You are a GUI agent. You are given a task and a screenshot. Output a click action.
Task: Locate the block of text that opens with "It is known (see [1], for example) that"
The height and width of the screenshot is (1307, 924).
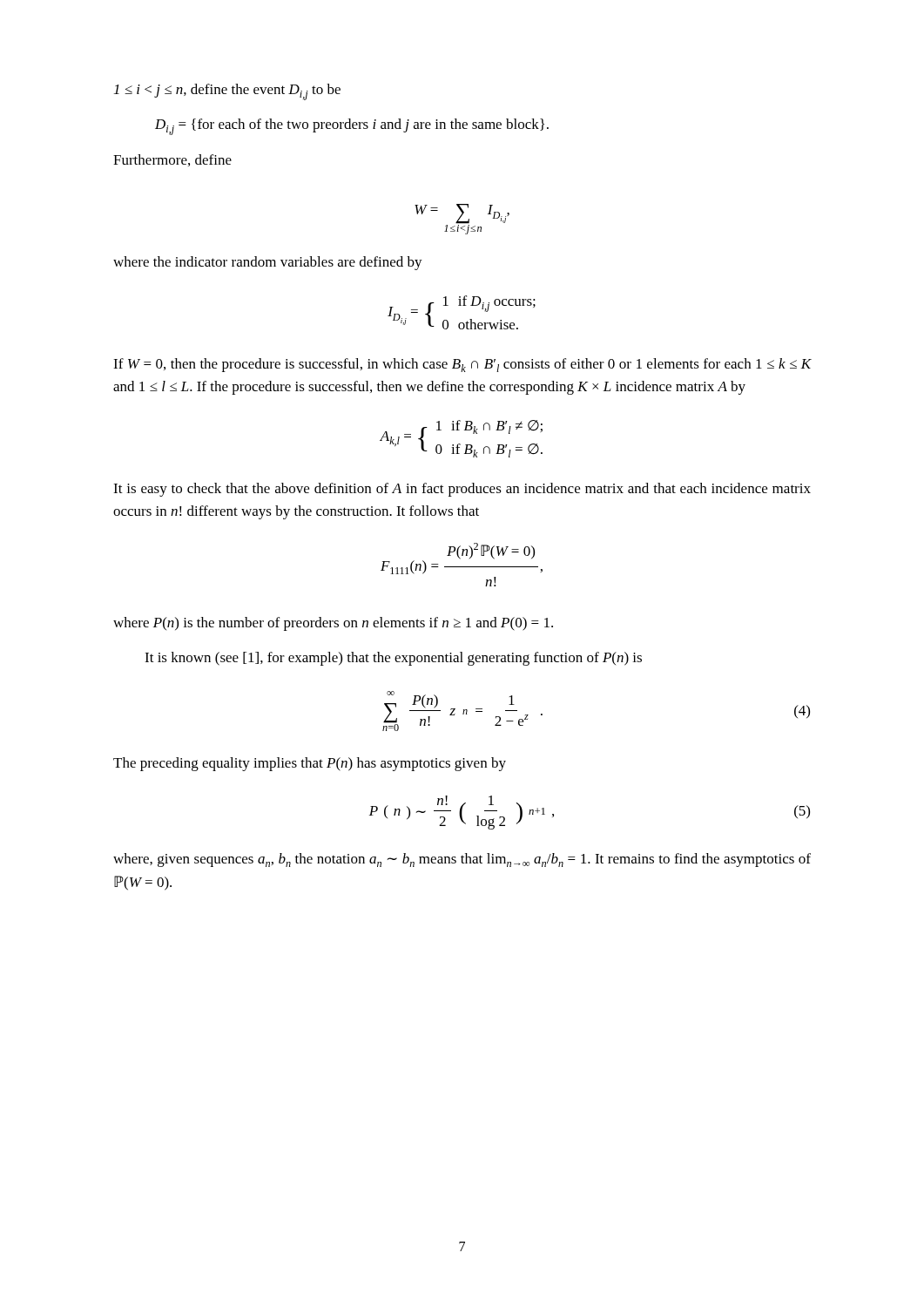[x=462, y=658]
